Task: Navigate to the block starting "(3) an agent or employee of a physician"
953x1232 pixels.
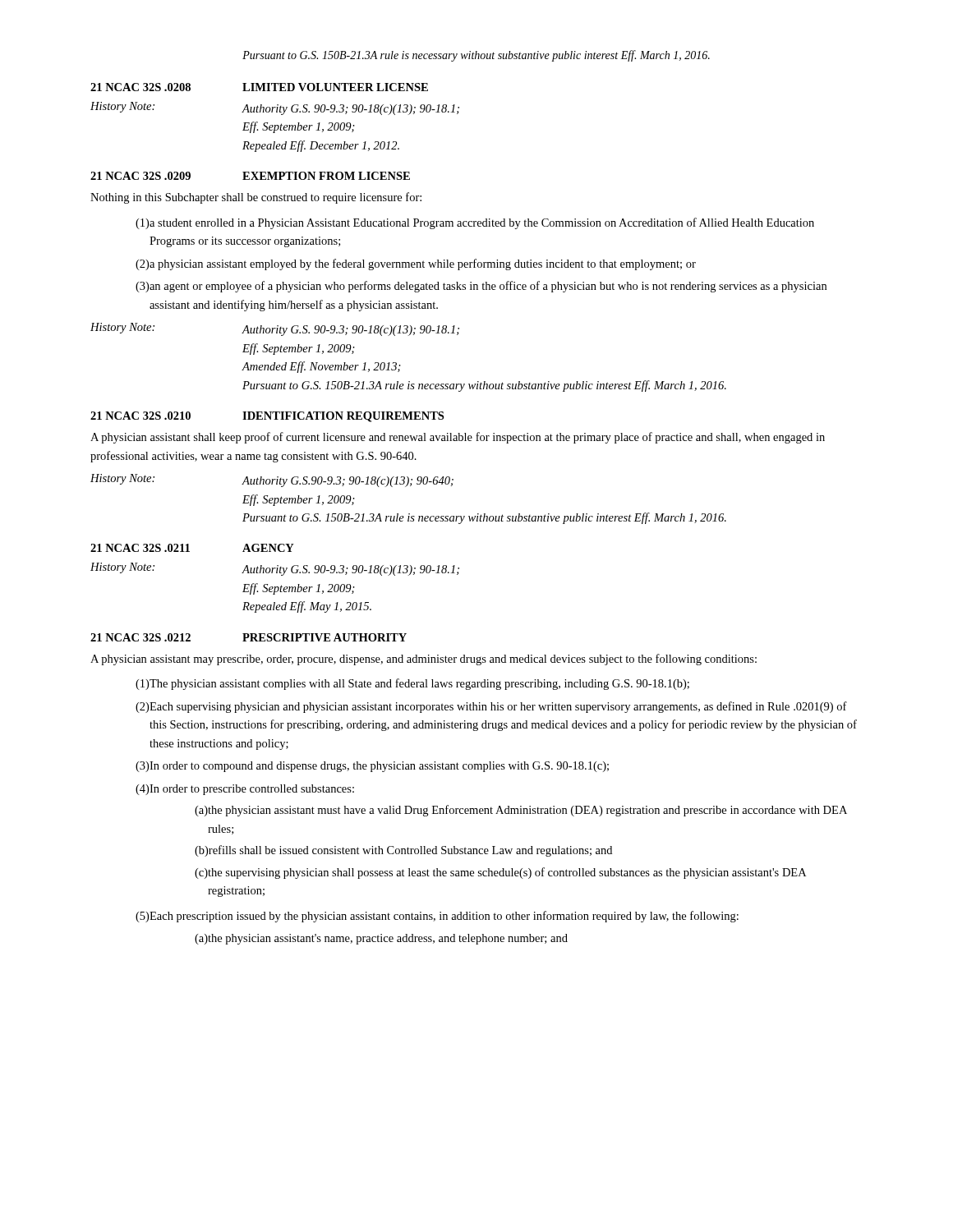Action: click(x=476, y=295)
